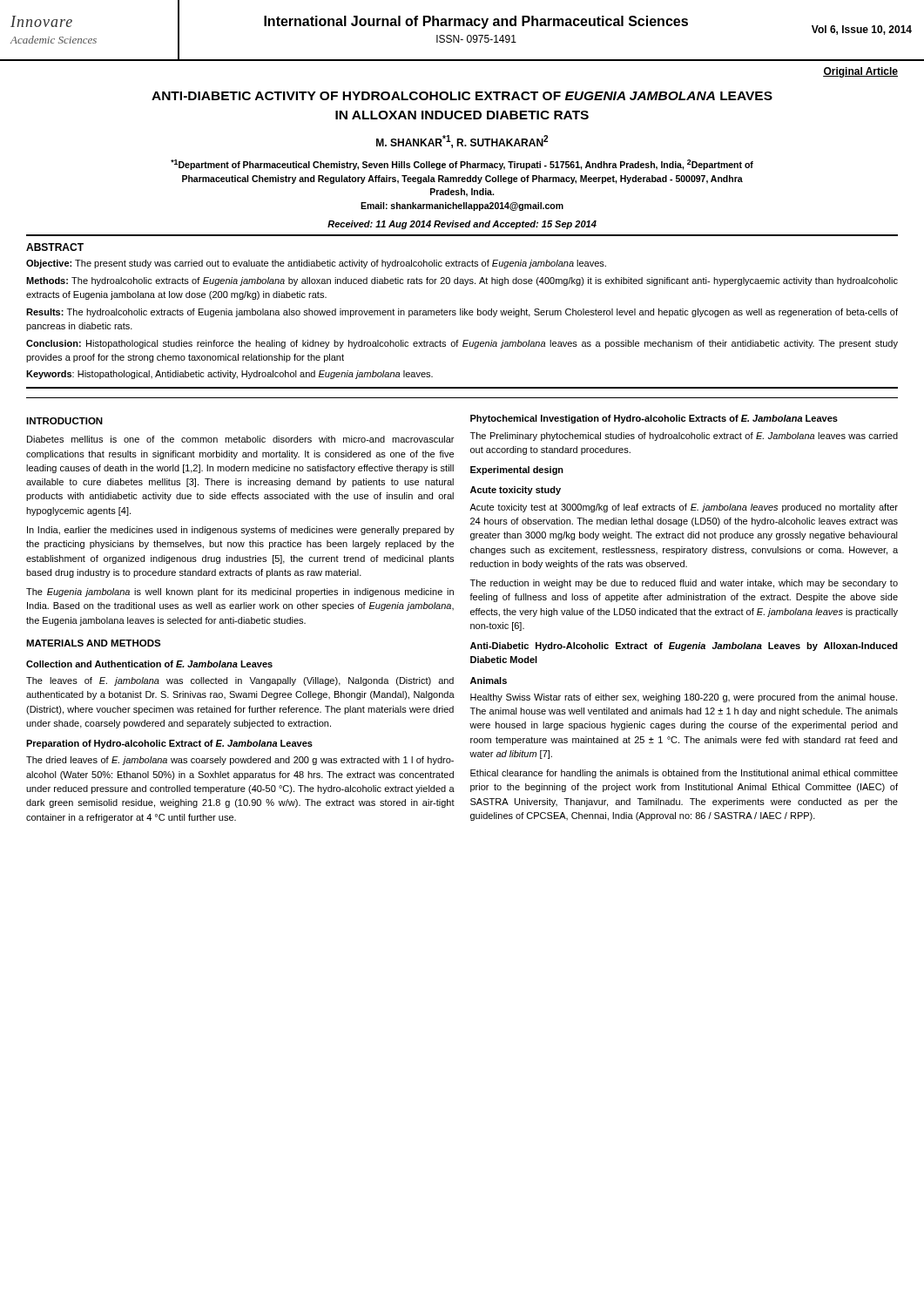Where is the section header that starts "Phytochemical Investigation of Hydro-alcoholic Extracts of E. Jambolana"?

654,419
